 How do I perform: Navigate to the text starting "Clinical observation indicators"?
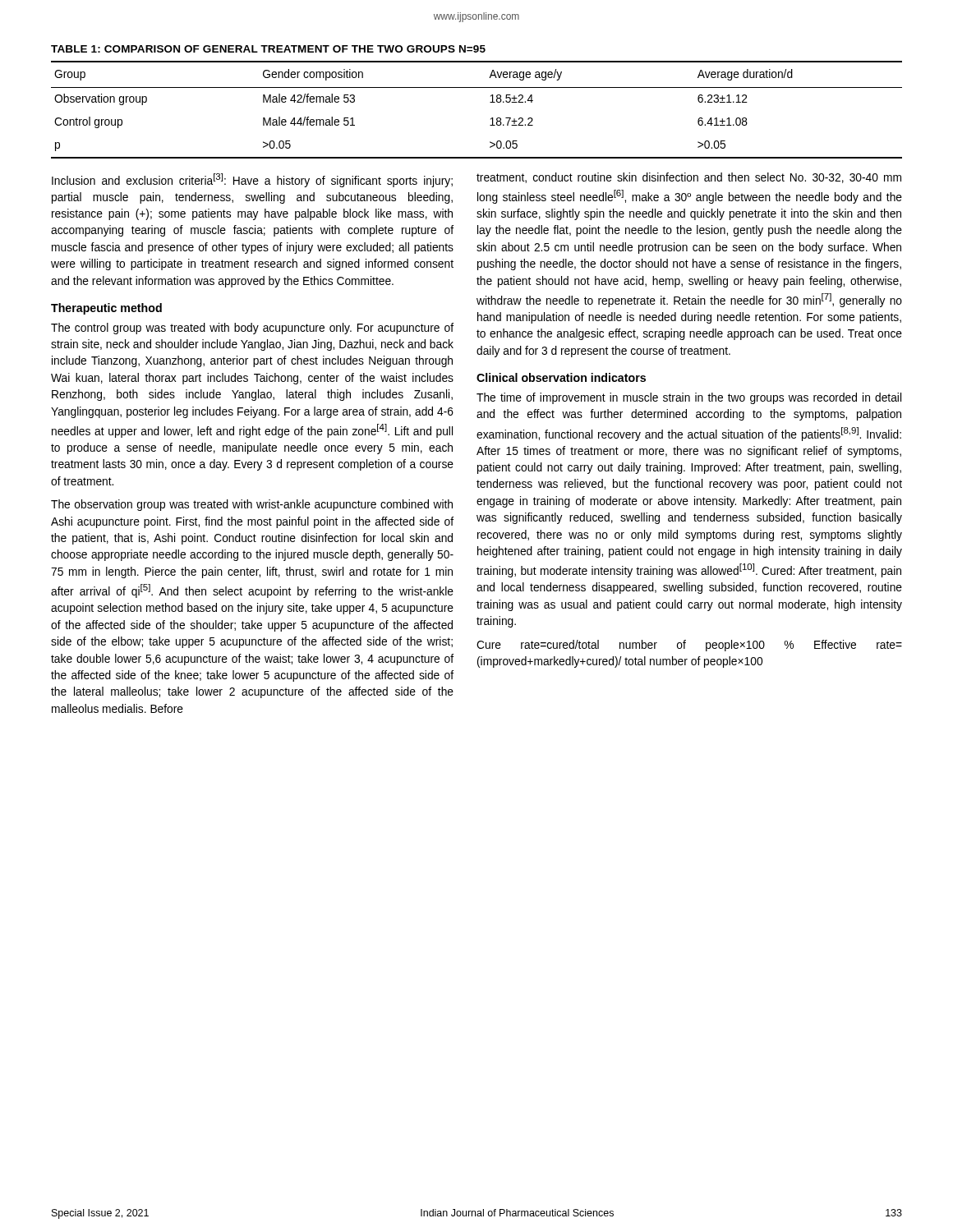click(561, 378)
